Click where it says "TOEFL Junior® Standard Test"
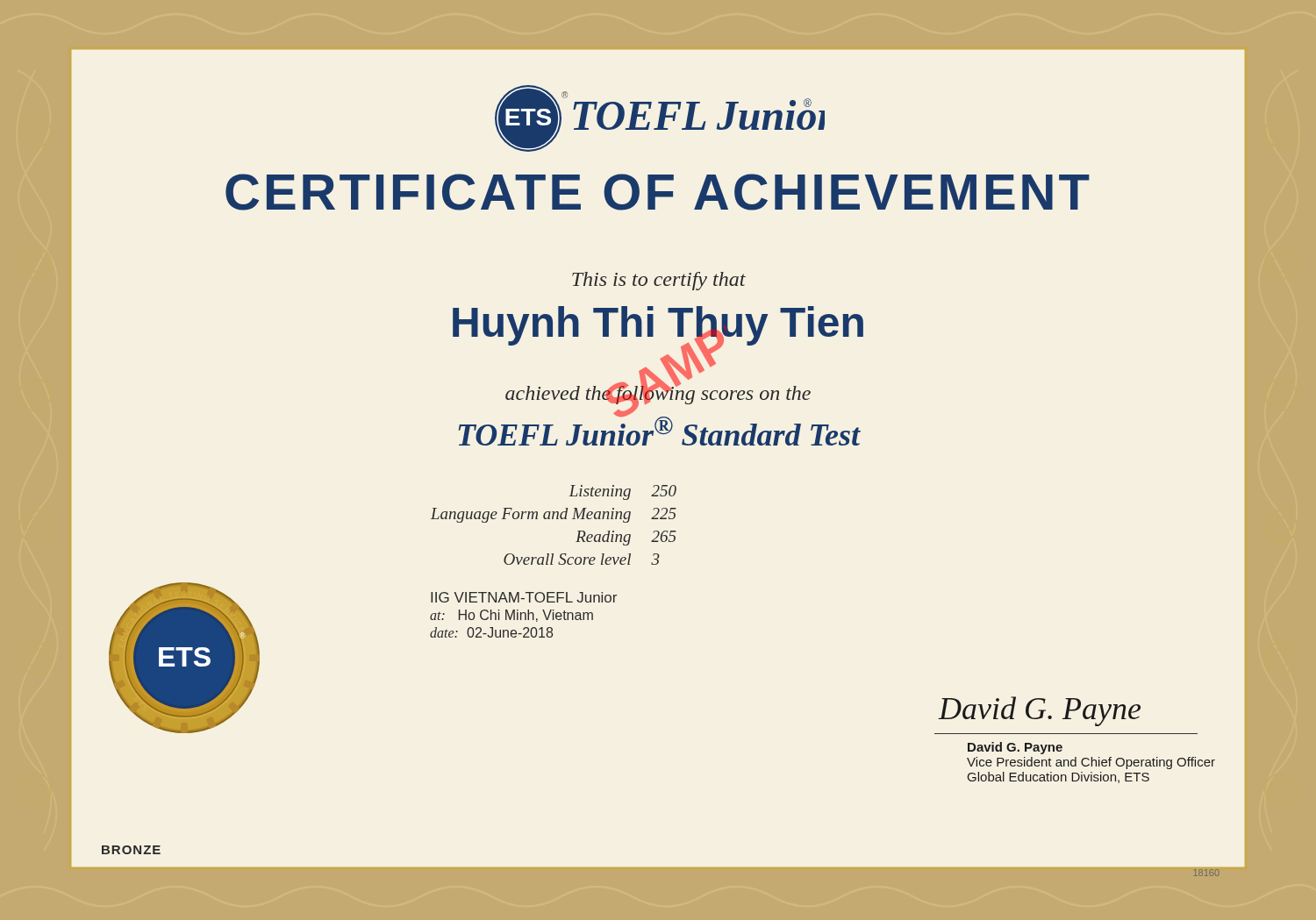This screenshot has height=920, width=1316. [658, 431]
